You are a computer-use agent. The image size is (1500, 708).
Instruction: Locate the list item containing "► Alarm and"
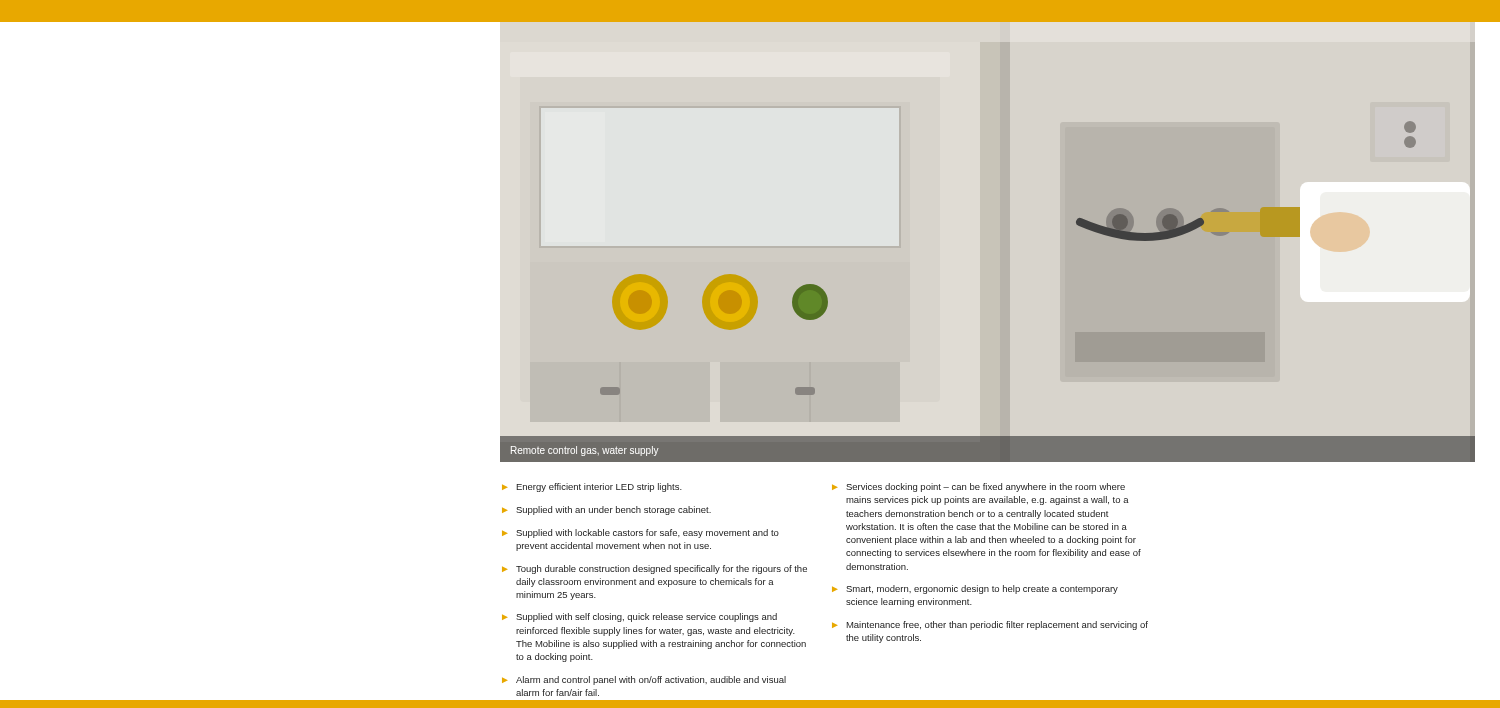coord(655,686)
